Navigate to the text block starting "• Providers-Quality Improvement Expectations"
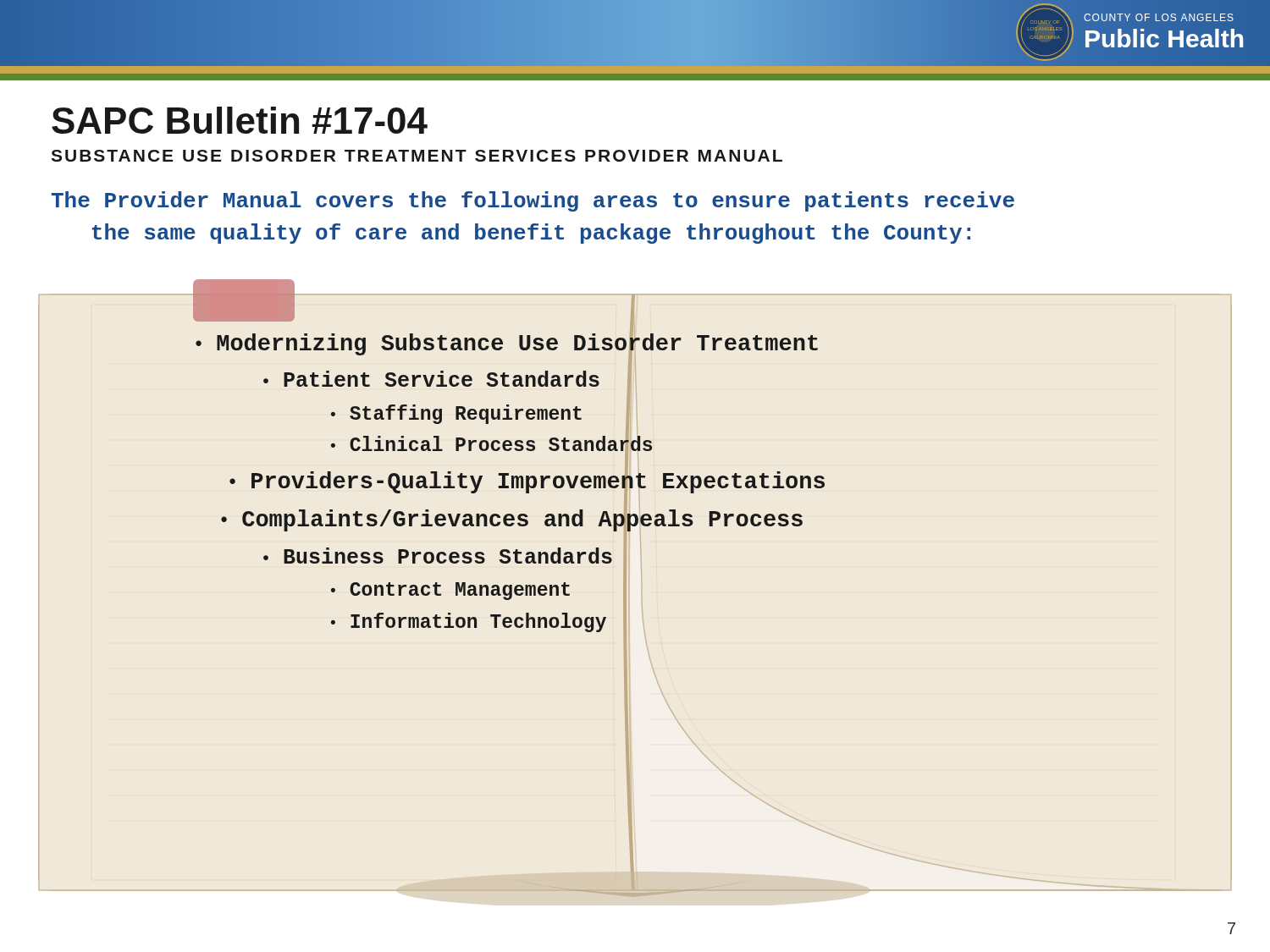Viewport: 1270px width, 952px height. pos(527,483)
